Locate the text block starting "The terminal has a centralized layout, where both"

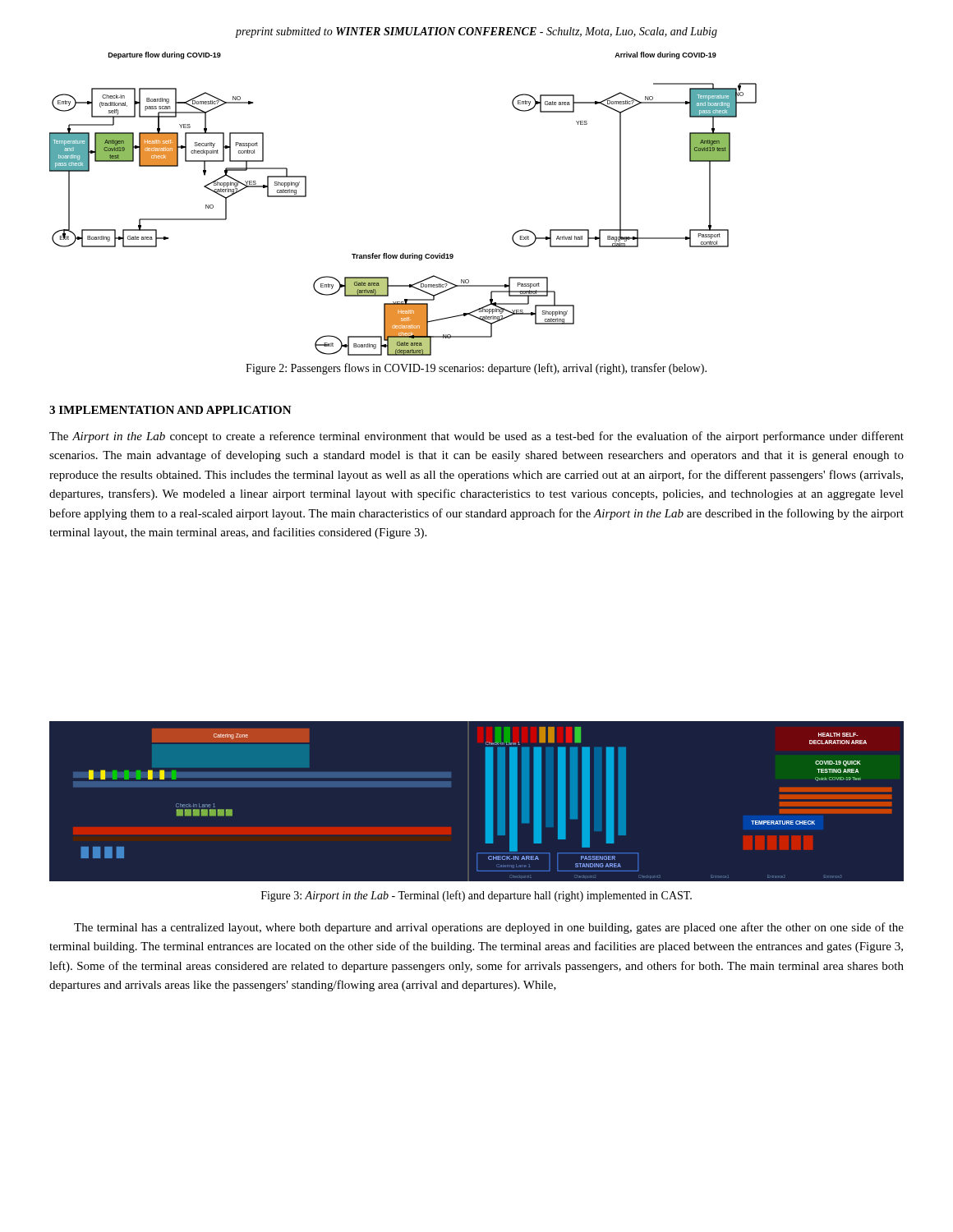(x=476, y=957)
